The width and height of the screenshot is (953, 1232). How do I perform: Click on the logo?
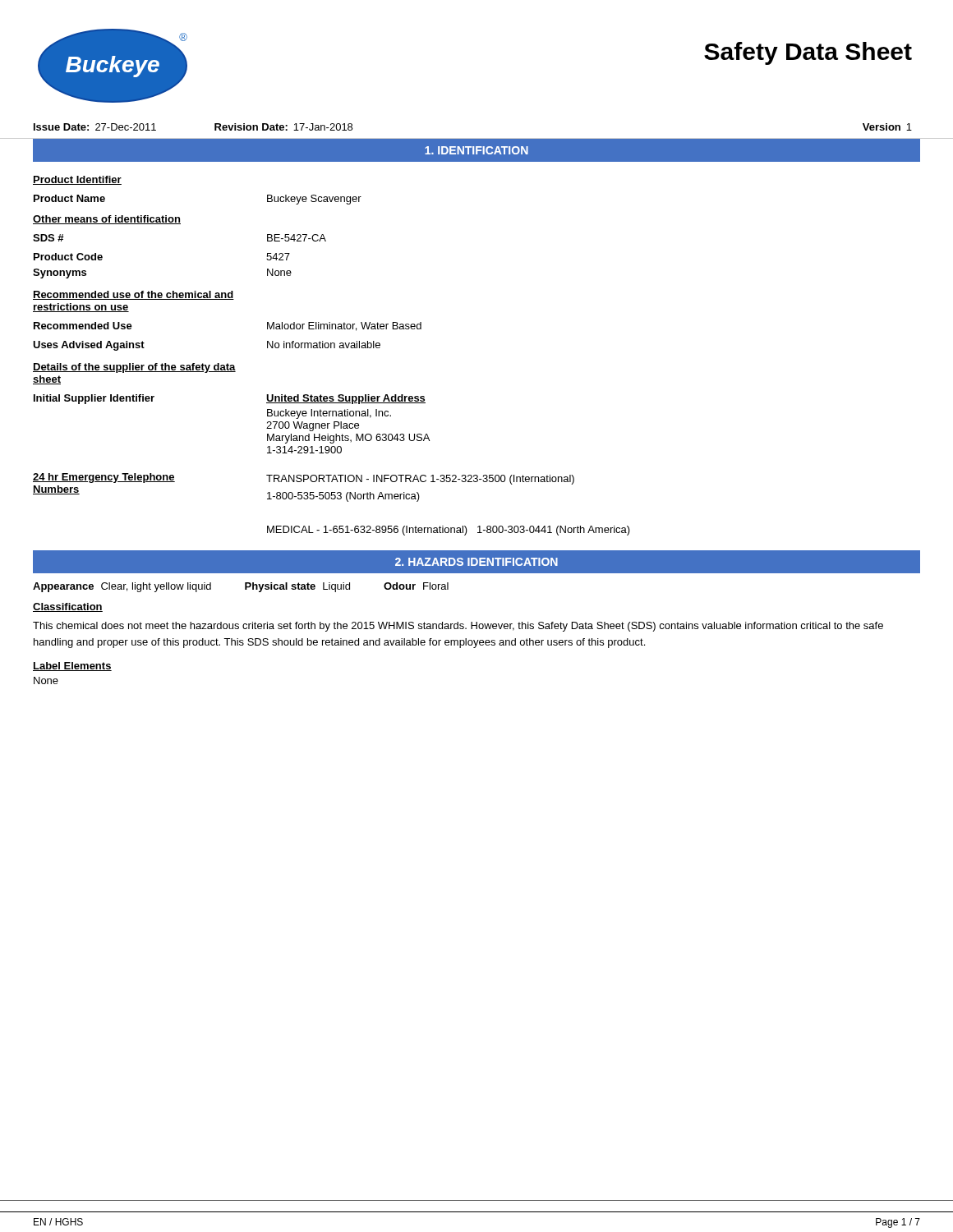(x=113, y=65)
